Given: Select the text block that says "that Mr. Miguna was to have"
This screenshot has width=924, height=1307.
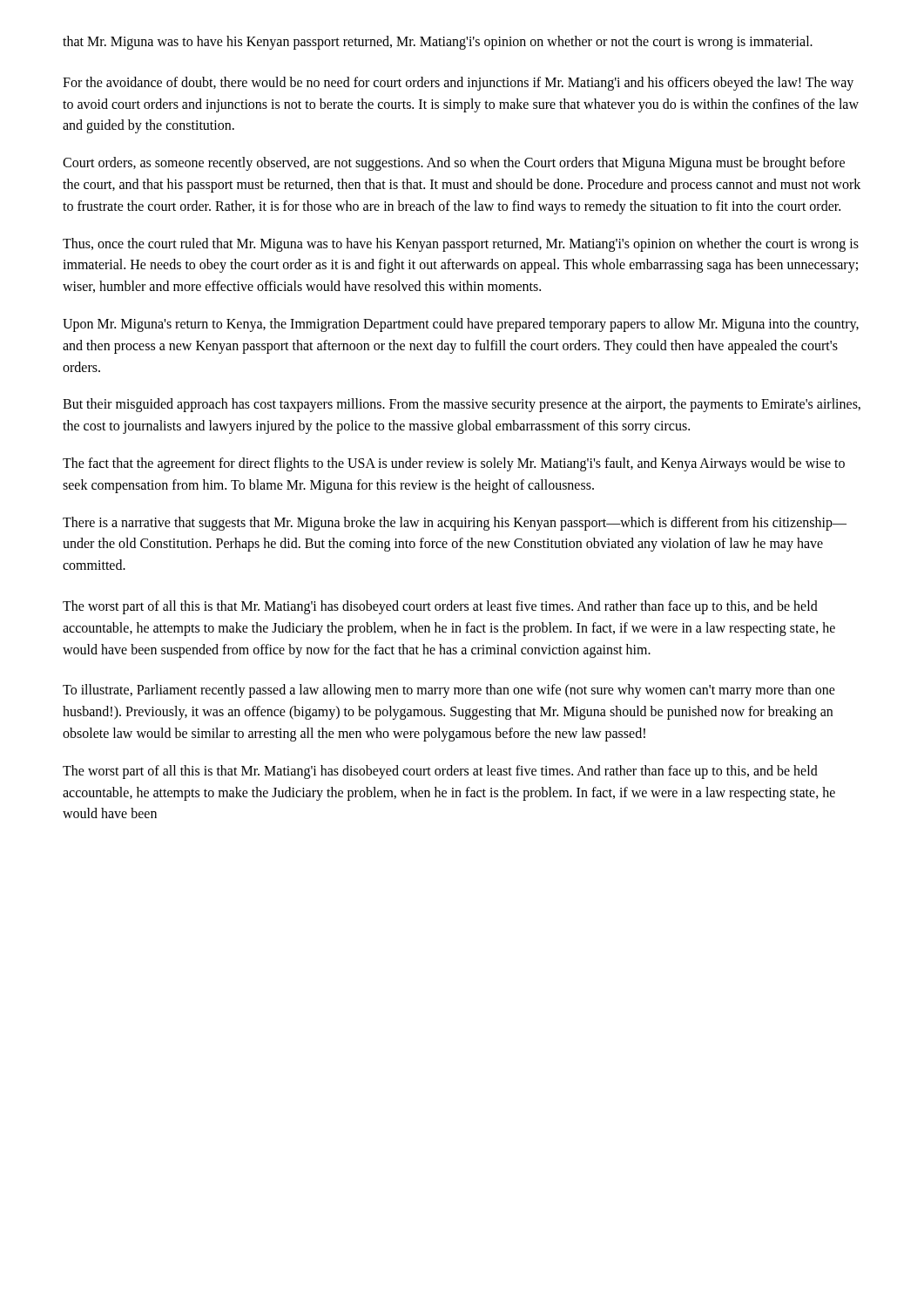Looking at the screenshot, I should click(x=438, y=41).
